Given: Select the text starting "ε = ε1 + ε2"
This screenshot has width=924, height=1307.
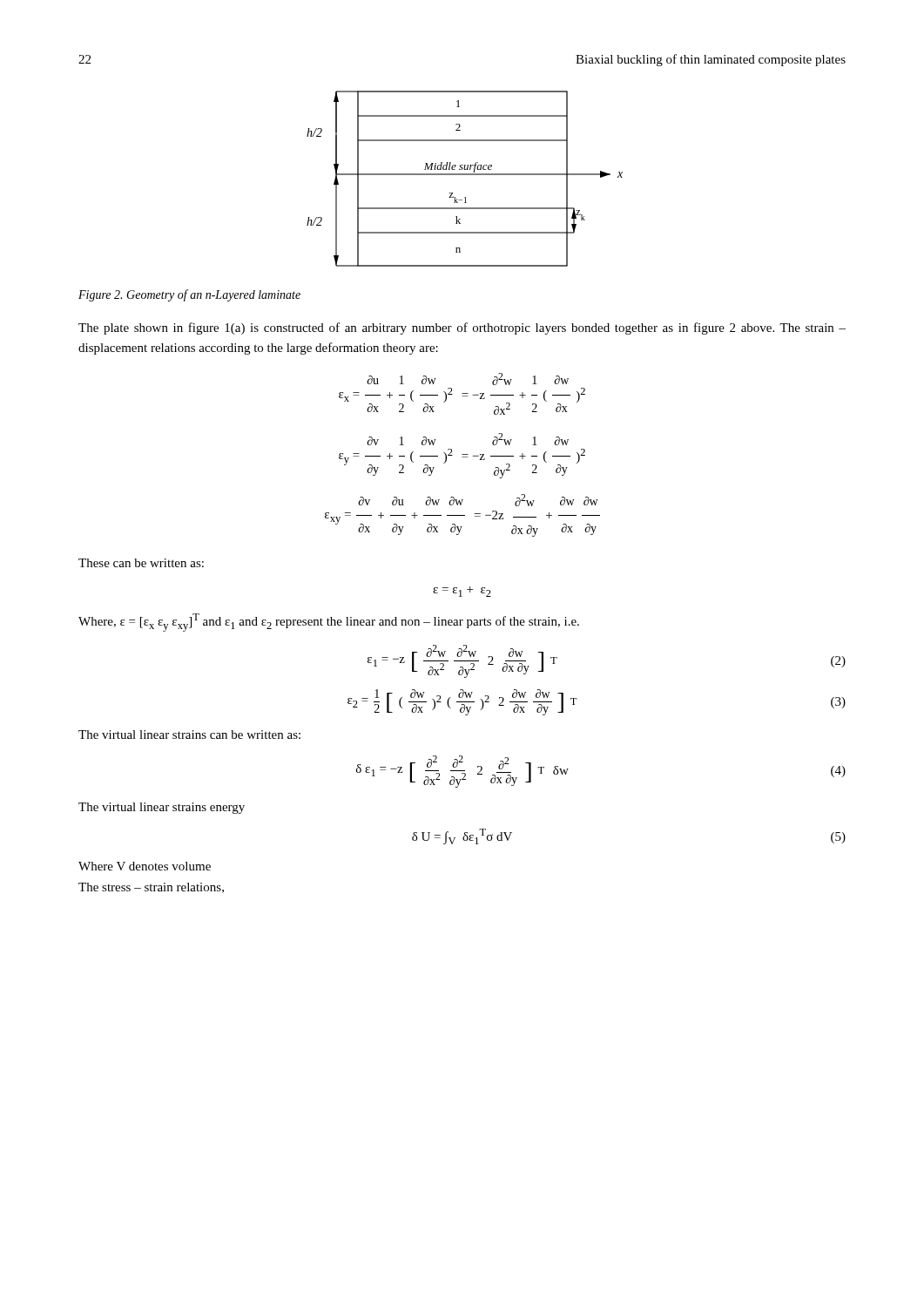Looking at the screenshot, I should (462, 591).
